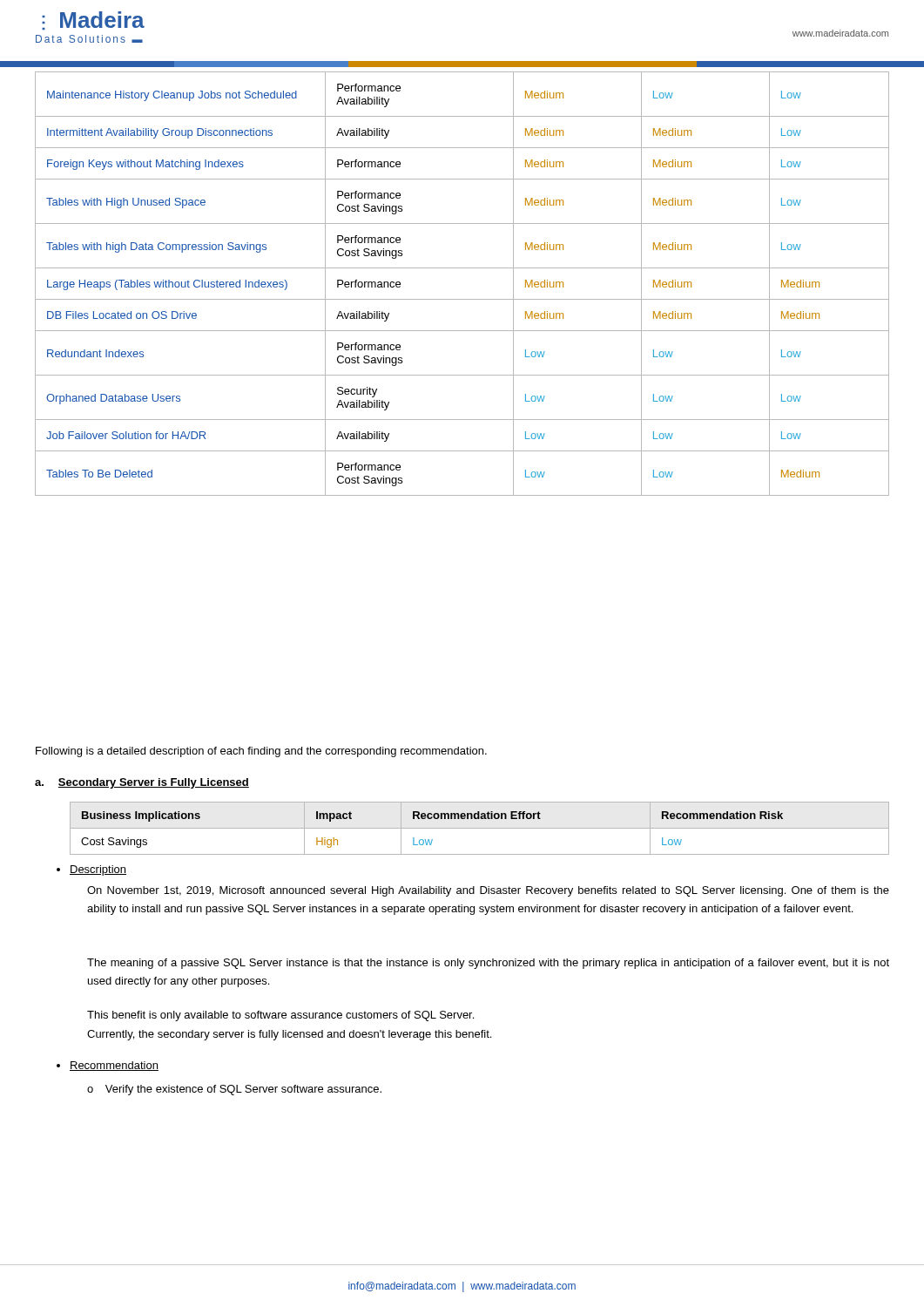Locate the block of text that opens with "Following is a detailed description"
Image resolution: width=924 pixels, height=1307 pixels.
pos(261,751)
